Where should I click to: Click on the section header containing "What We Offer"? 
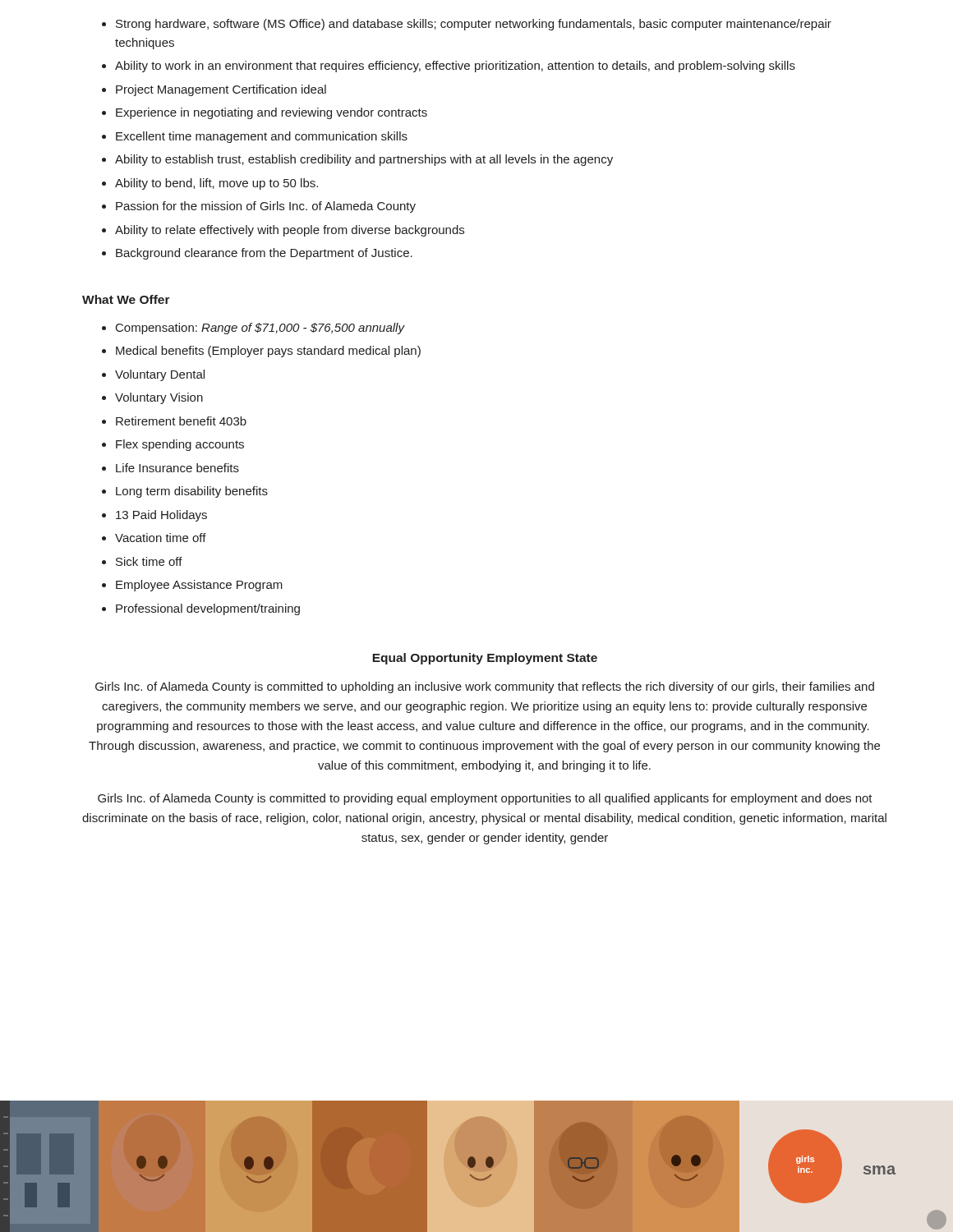point(126,299)
